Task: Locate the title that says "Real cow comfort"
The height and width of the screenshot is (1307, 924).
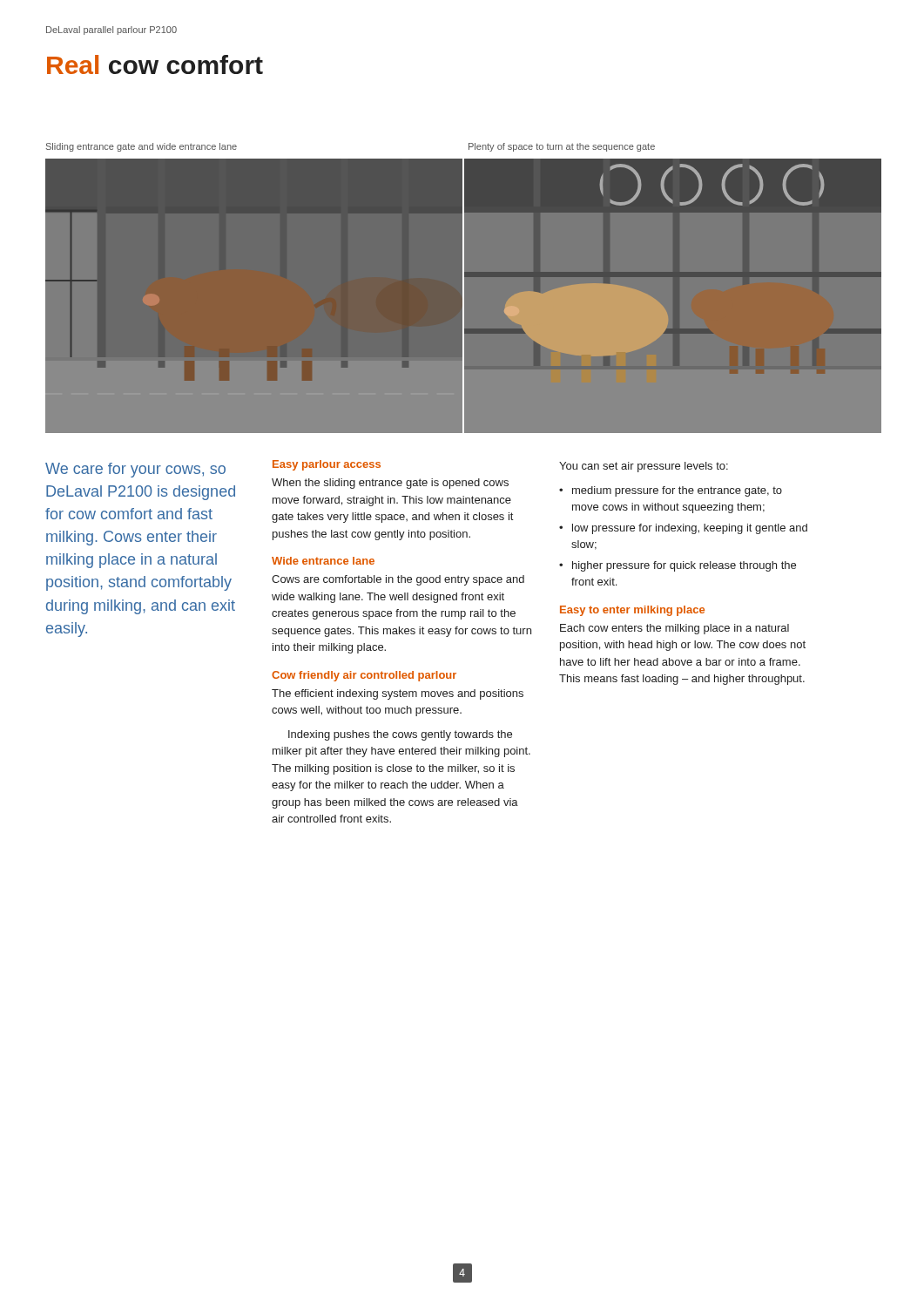Action: pos(154,65)
